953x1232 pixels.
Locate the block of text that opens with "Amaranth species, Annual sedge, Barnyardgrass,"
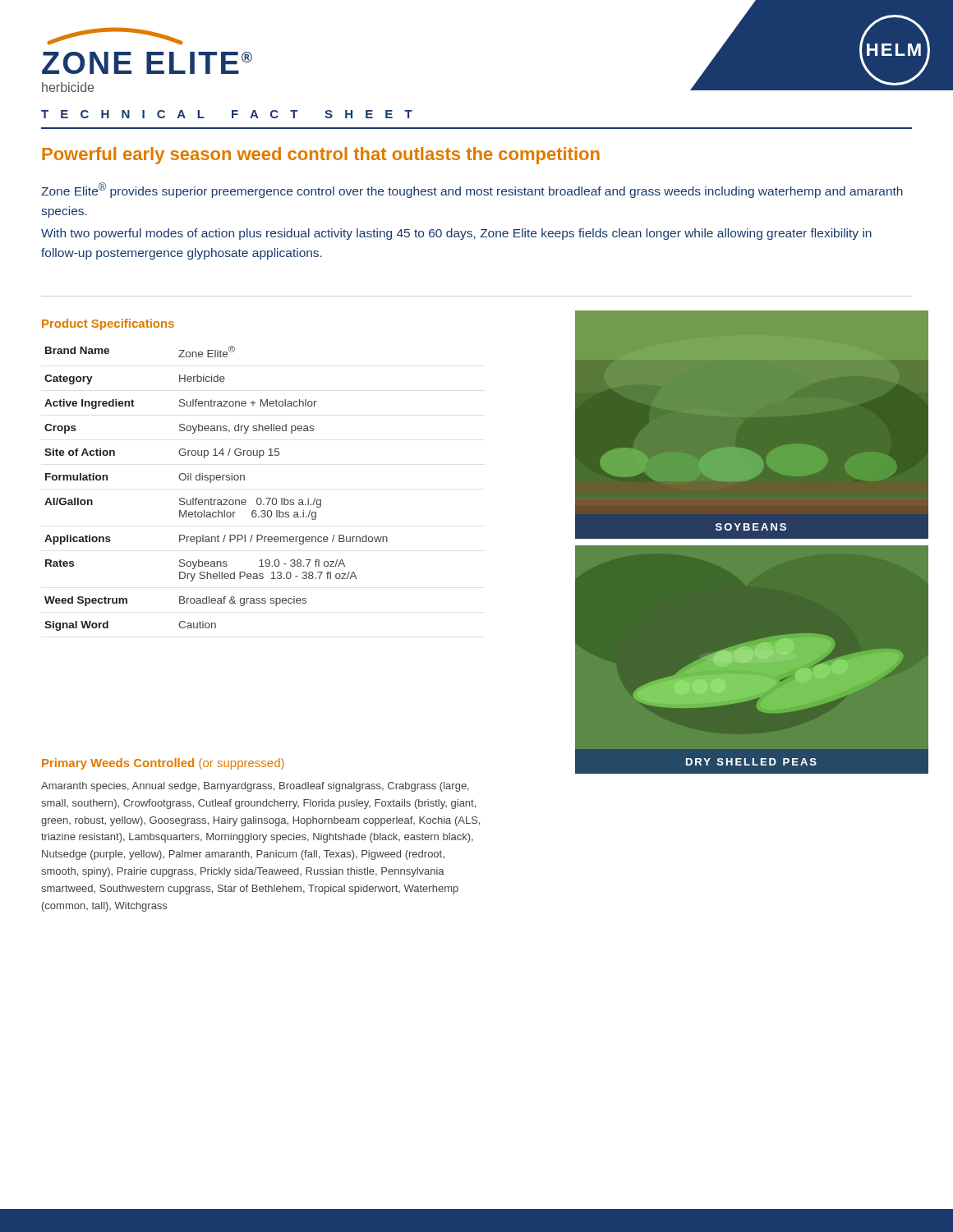pyautogui.click(x=263, y=846)
